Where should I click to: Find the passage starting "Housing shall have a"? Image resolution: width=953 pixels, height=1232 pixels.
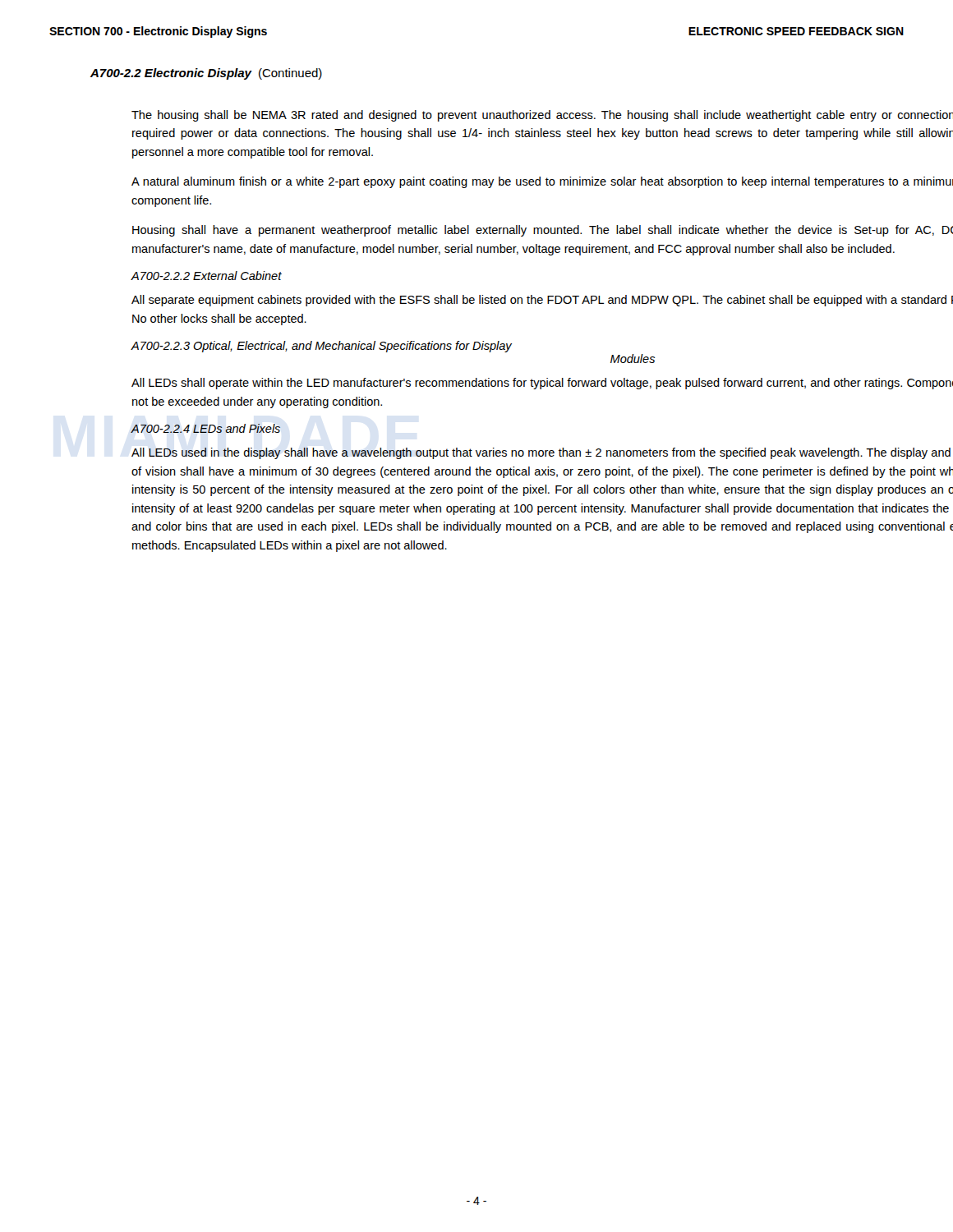click(542, 240)
